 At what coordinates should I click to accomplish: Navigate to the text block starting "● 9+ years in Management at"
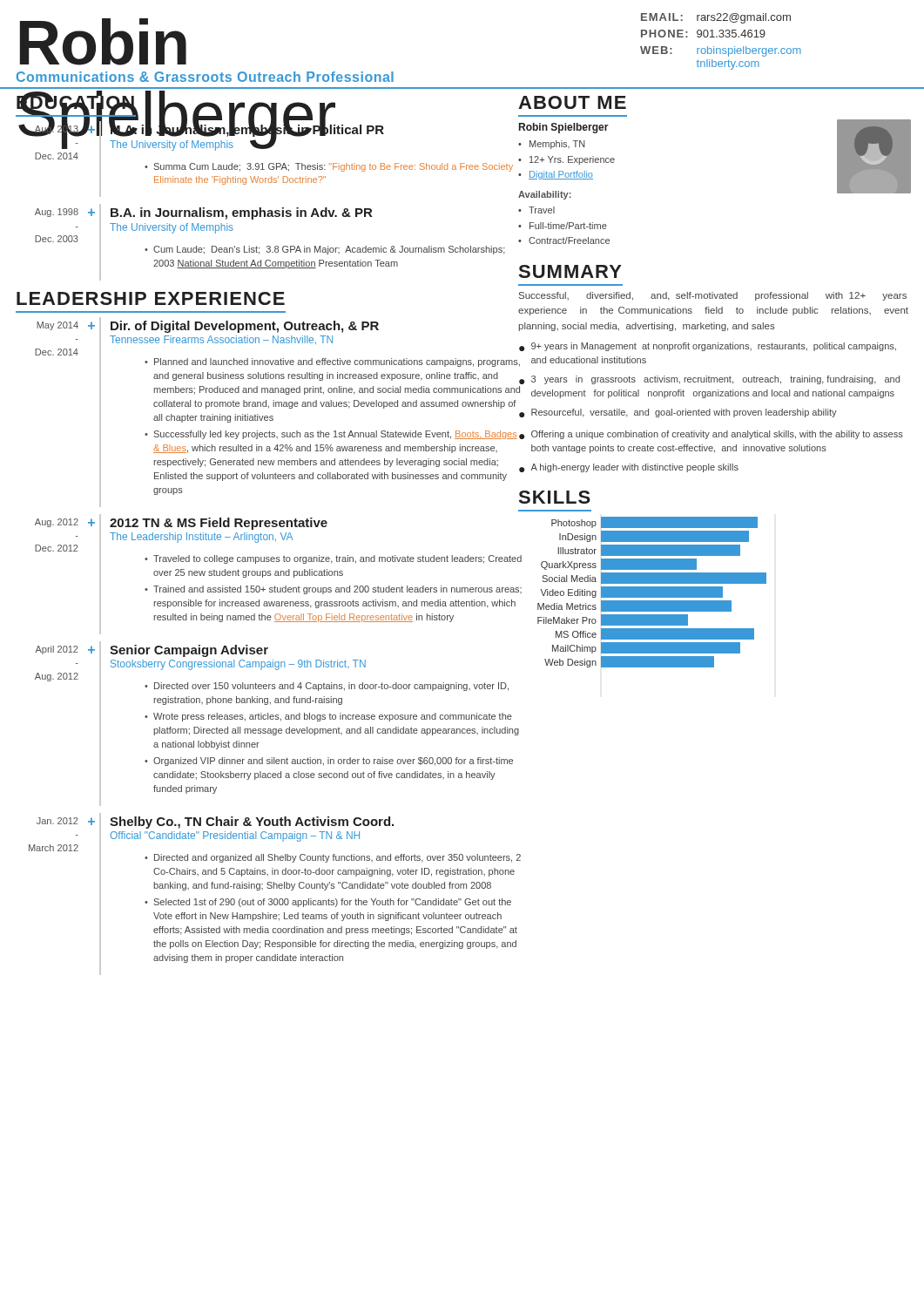[x=717, y=354]
